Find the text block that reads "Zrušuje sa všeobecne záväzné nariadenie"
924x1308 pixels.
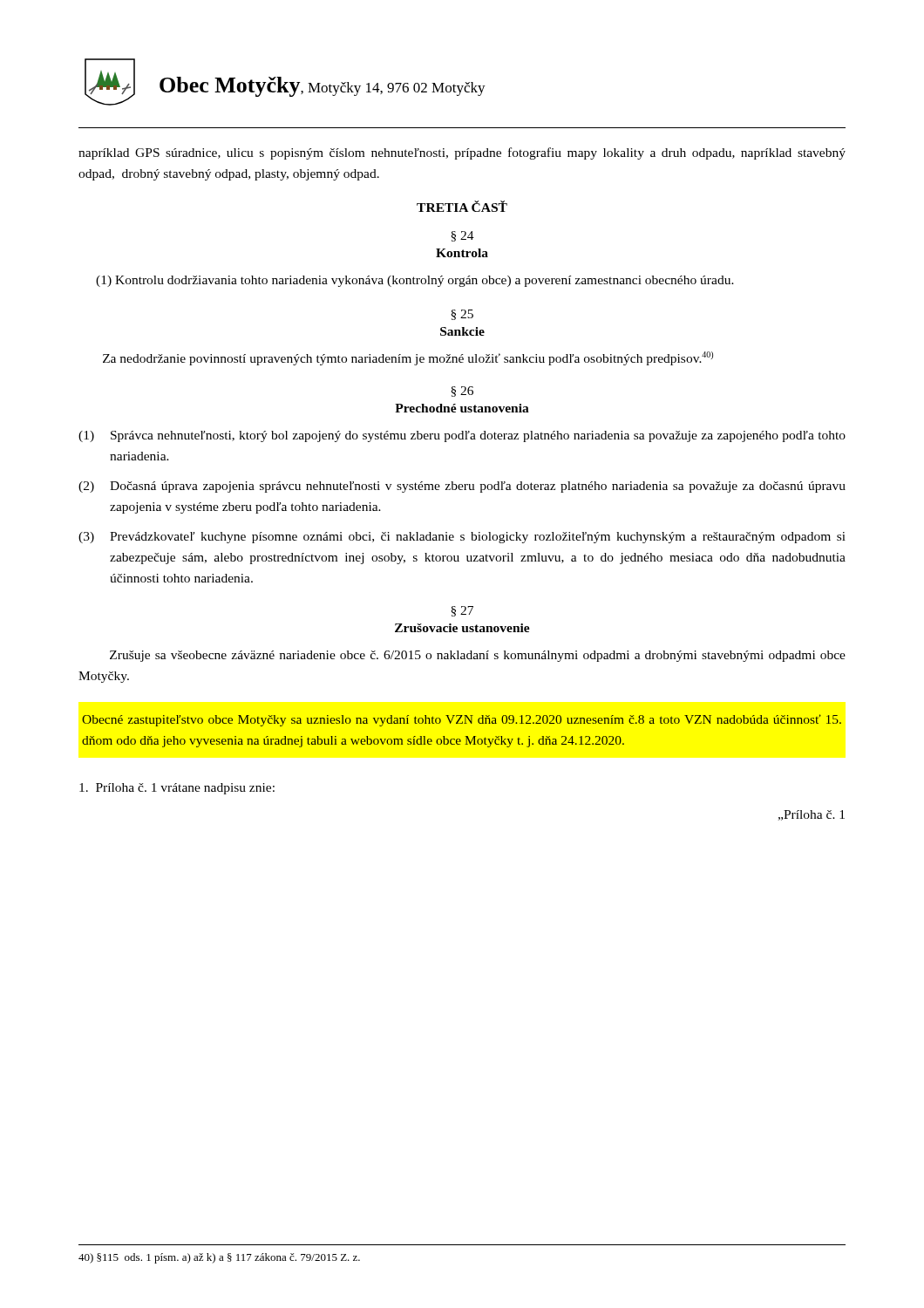(462, 665)
